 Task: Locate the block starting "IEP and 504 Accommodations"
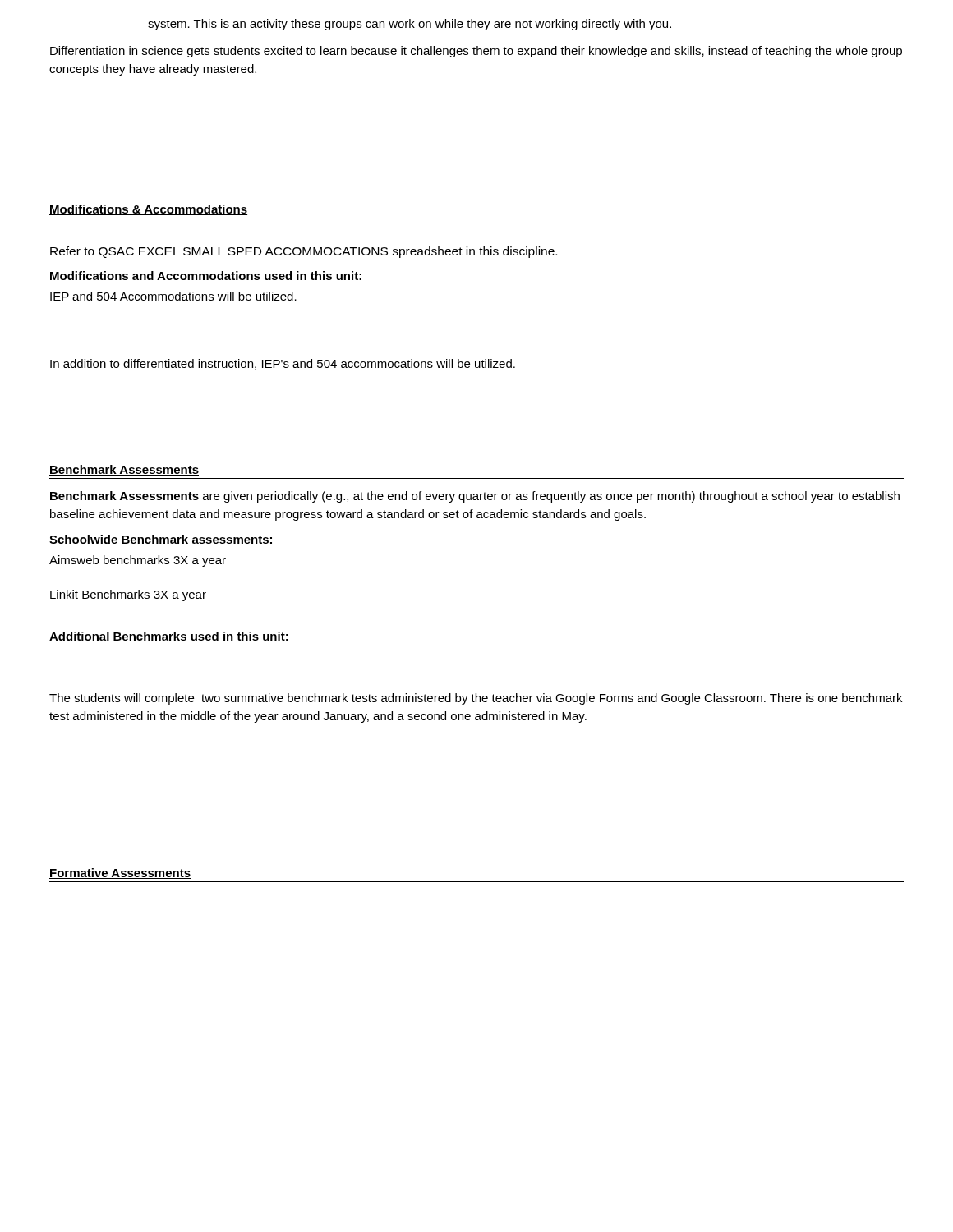(173, 296)
